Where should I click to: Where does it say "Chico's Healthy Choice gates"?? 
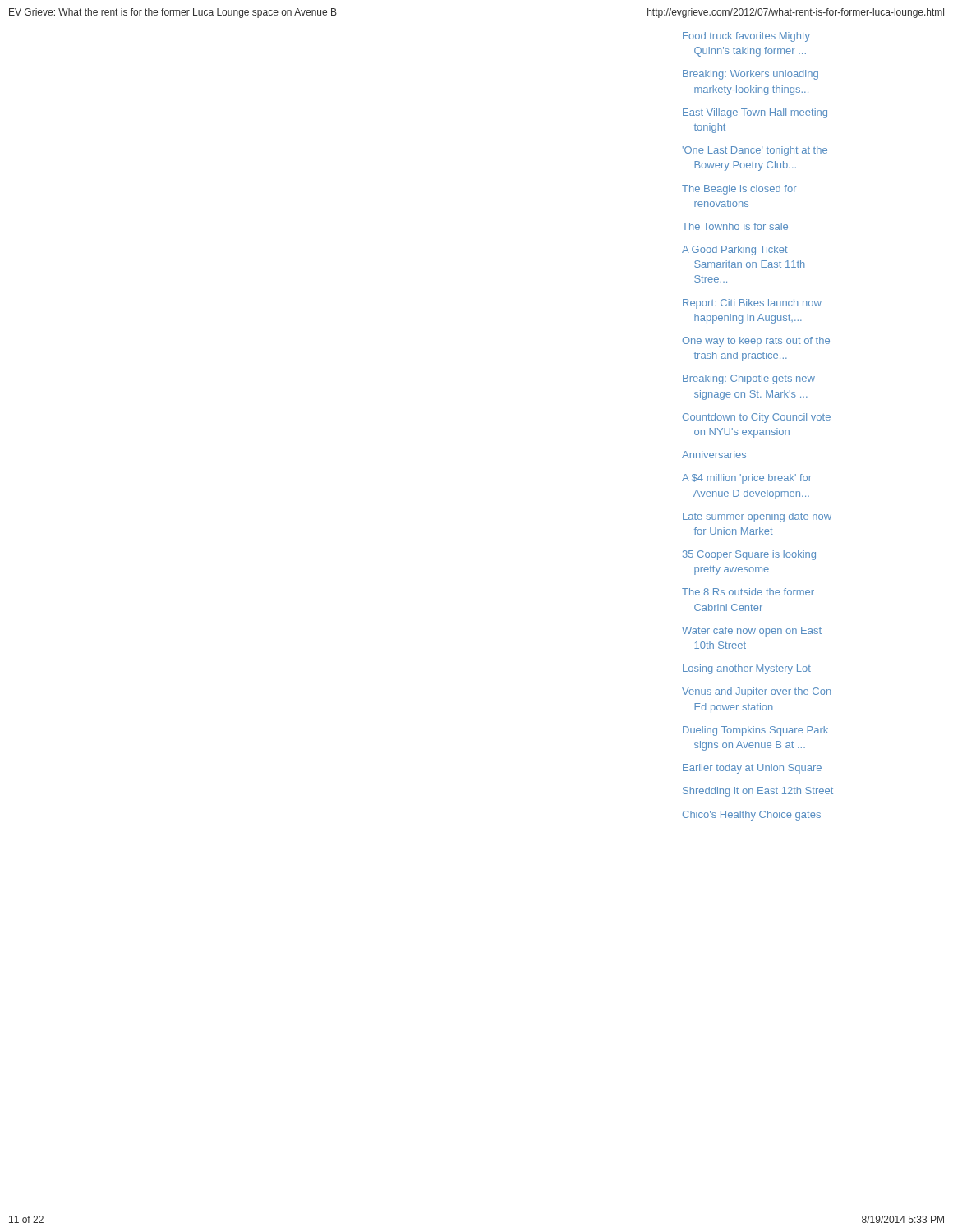pos(751,814)
